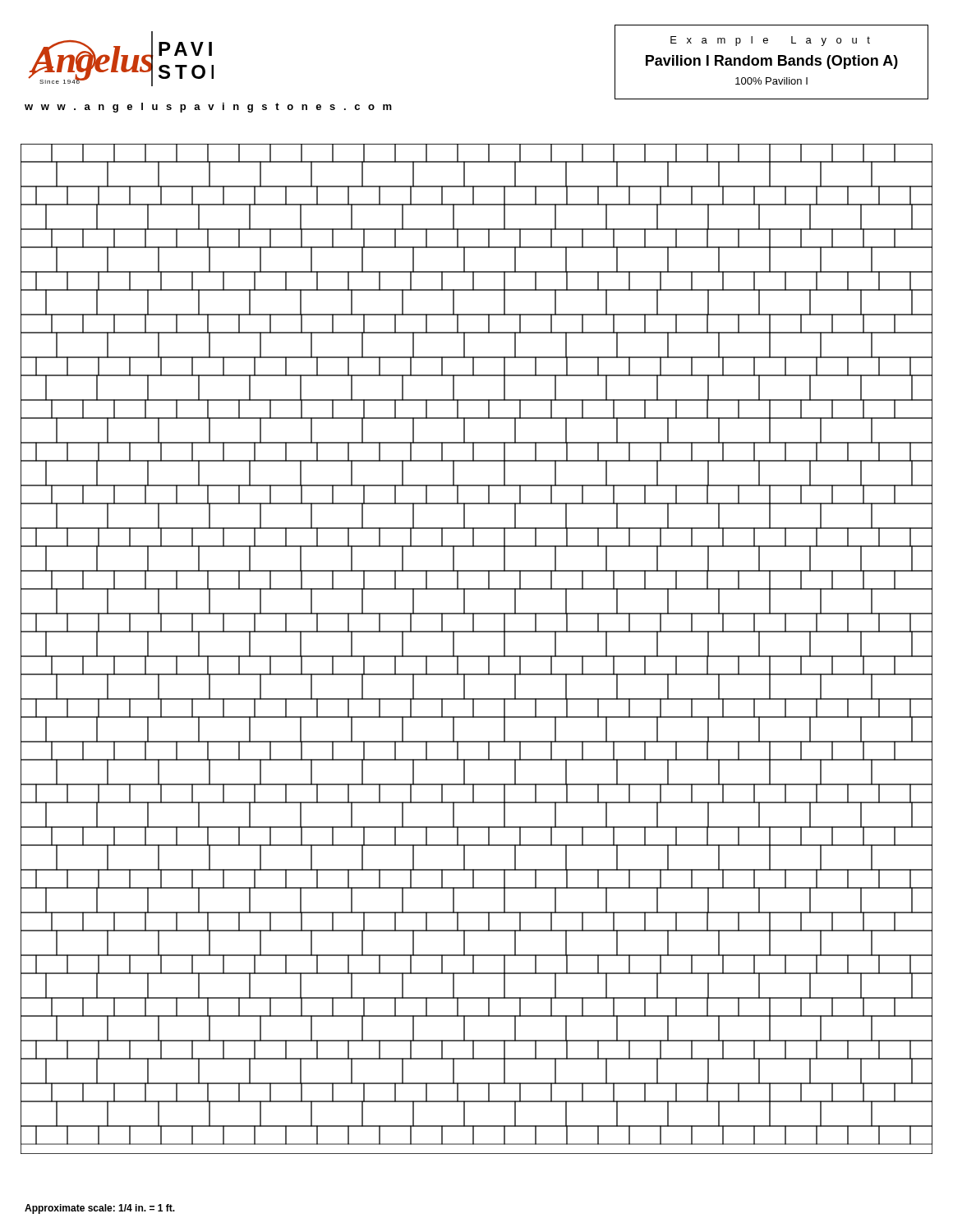Find the text starting "w w w . a n g e"
Screen dimensions: 1232x953
click(210, 106)
